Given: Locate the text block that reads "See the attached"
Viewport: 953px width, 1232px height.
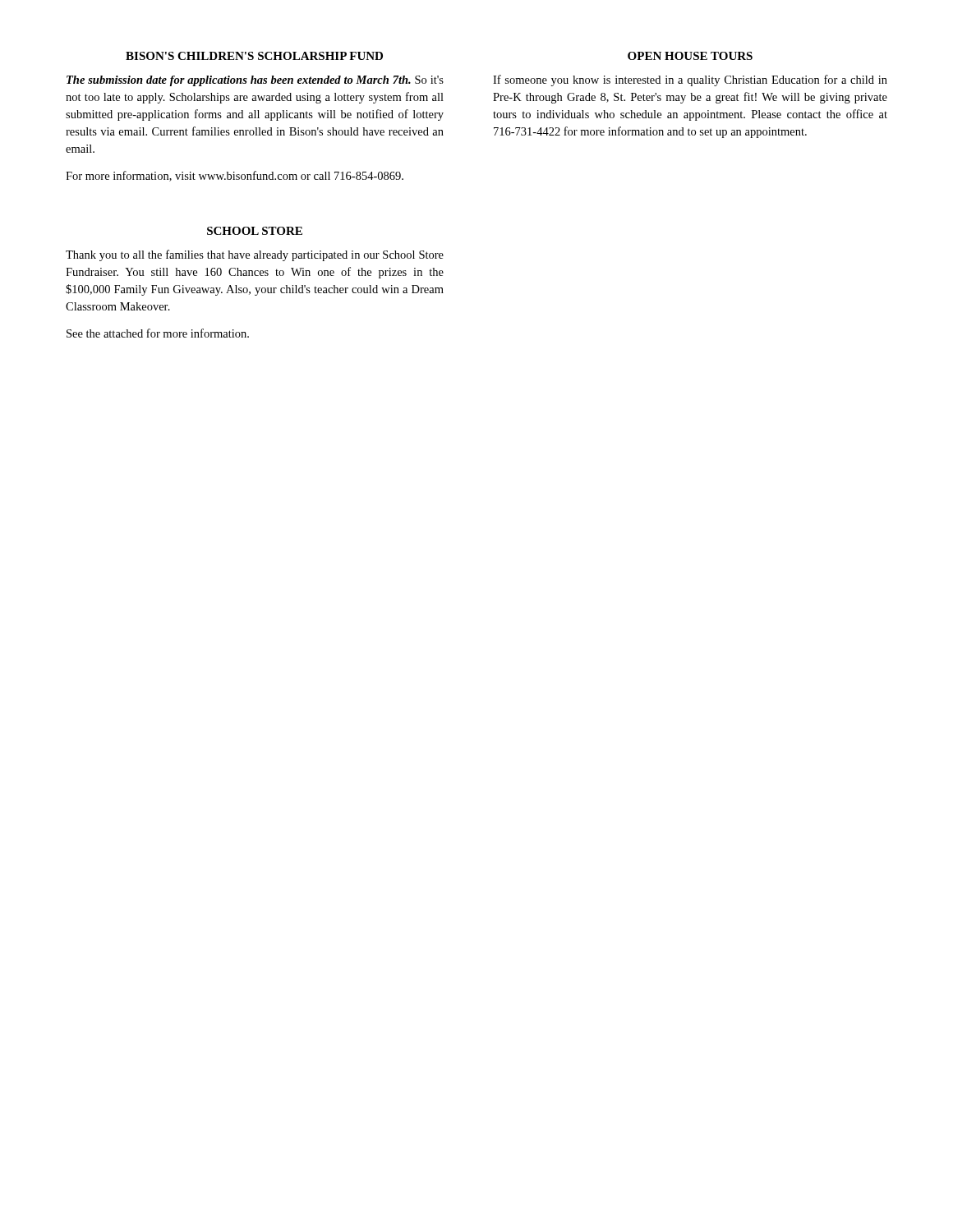Looking at the screenshot, I should pos(158,334).
